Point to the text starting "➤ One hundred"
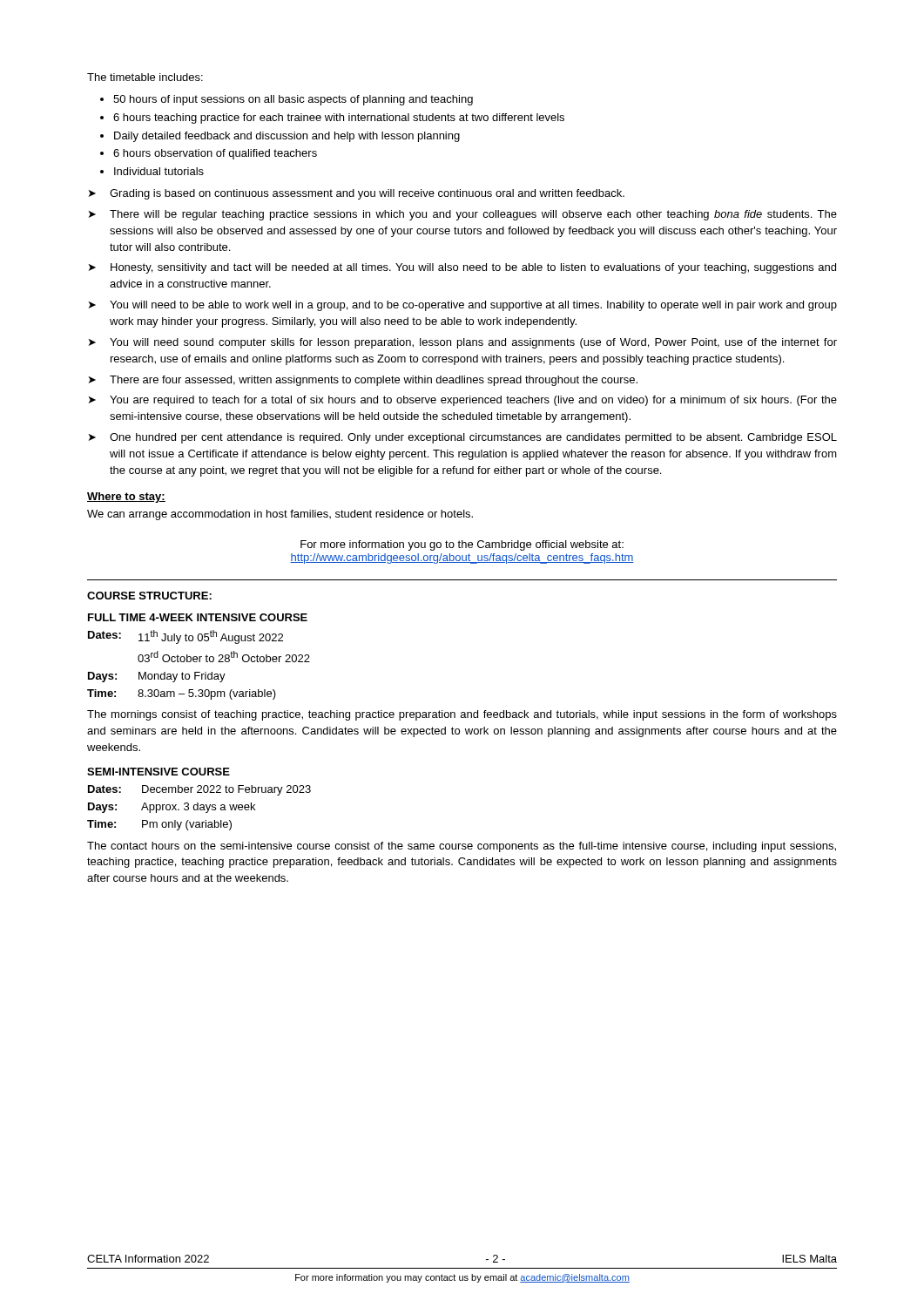This screenshot has height=1307, width=924. pyautogui.click(x=462, y=454)
